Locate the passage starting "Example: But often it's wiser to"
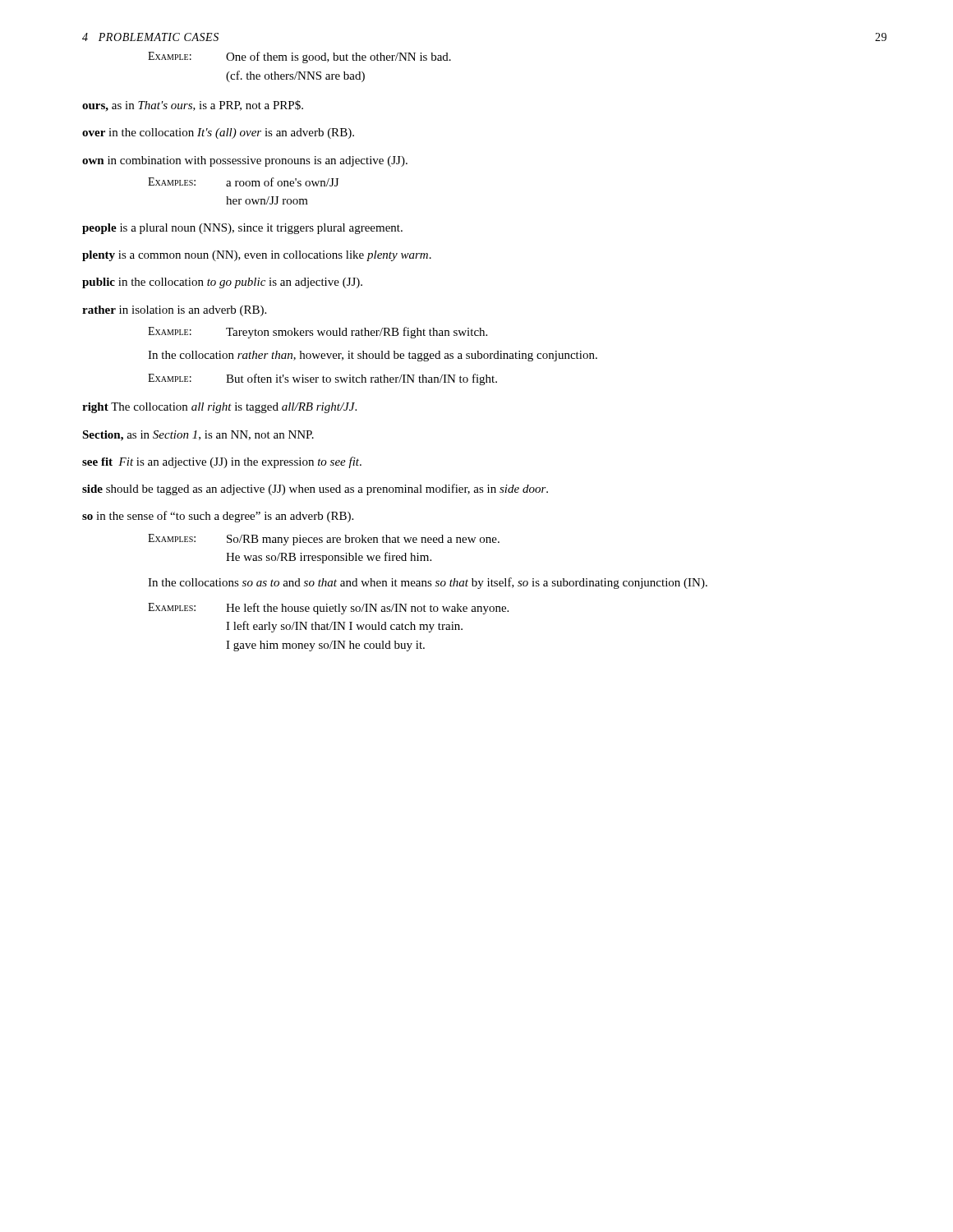The width and height of the screenshot is (953, 1232). (322, 379)
